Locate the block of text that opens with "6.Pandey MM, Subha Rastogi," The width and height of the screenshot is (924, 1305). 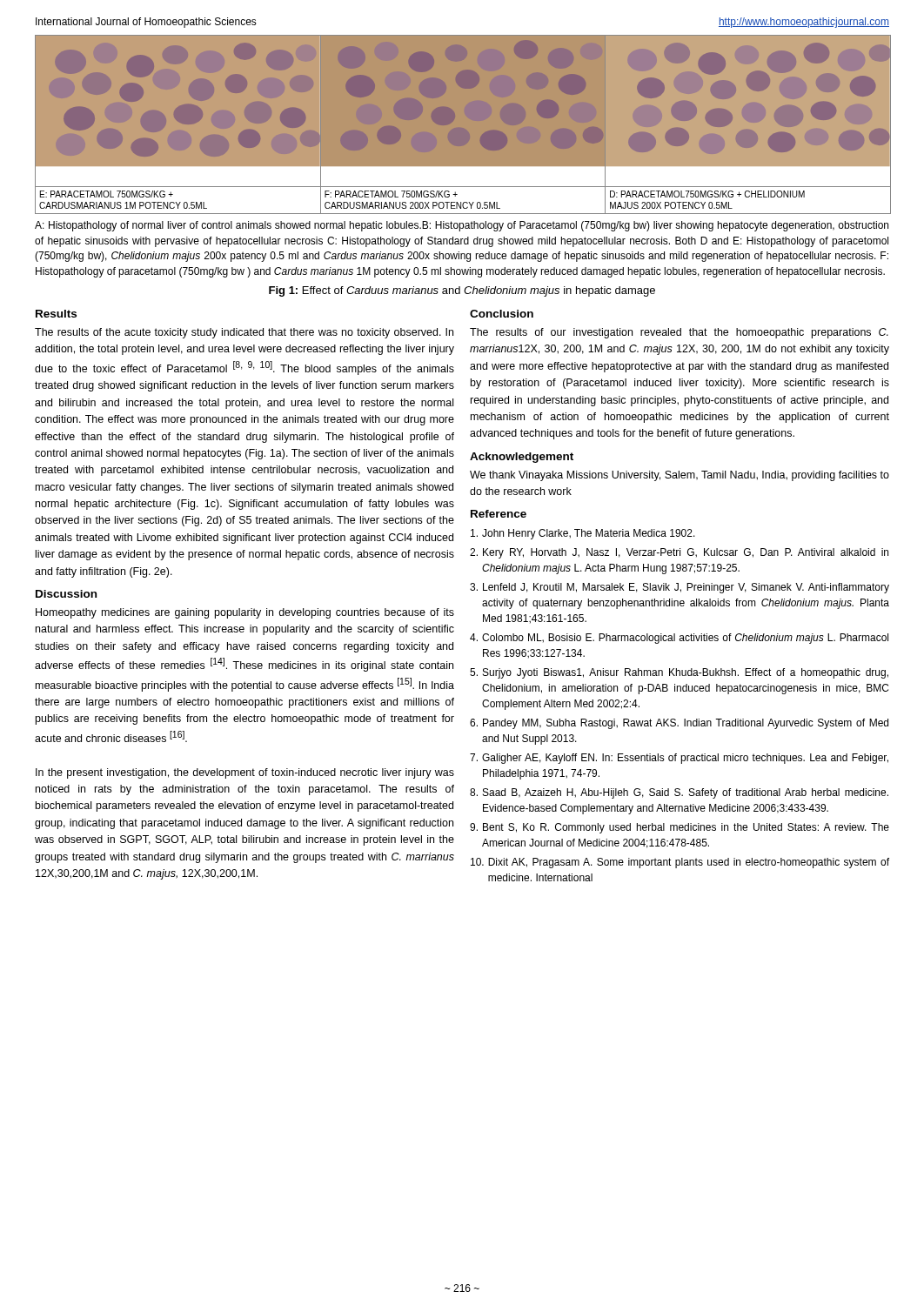(680, 731)
